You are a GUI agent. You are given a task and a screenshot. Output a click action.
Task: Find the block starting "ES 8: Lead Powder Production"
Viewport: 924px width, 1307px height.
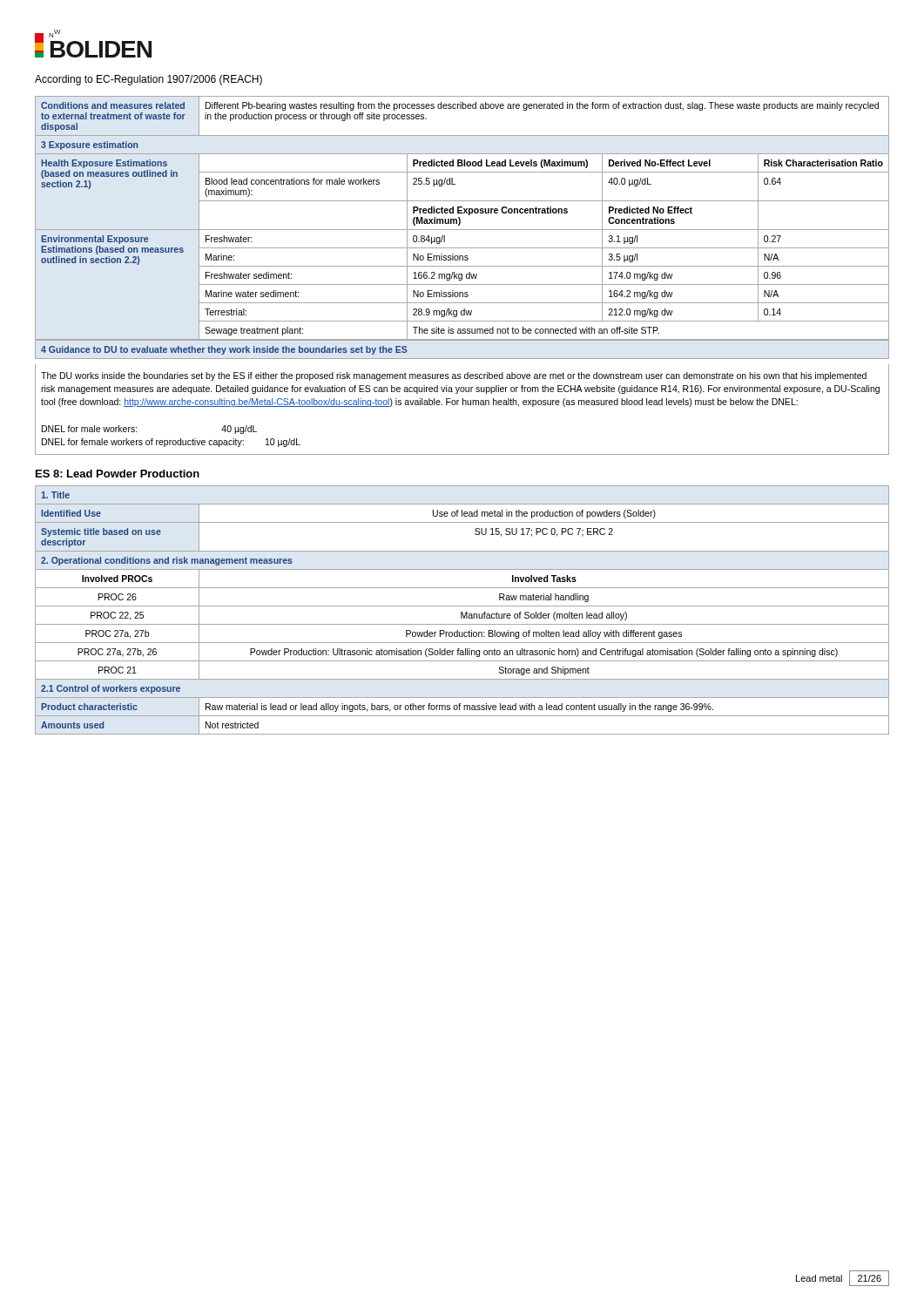(x=117, y=474)
